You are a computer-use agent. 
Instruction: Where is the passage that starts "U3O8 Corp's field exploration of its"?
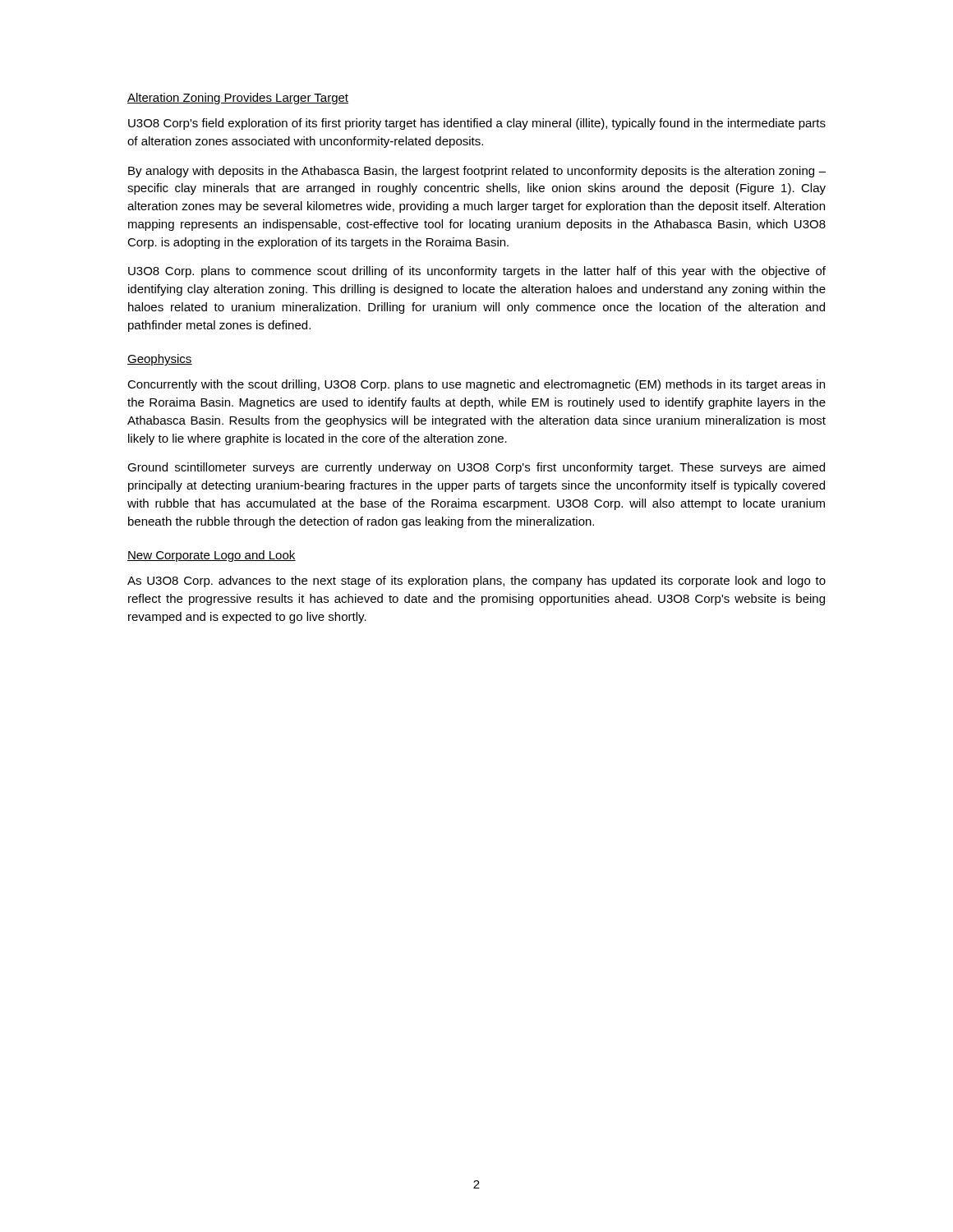[x=476, y=132]
